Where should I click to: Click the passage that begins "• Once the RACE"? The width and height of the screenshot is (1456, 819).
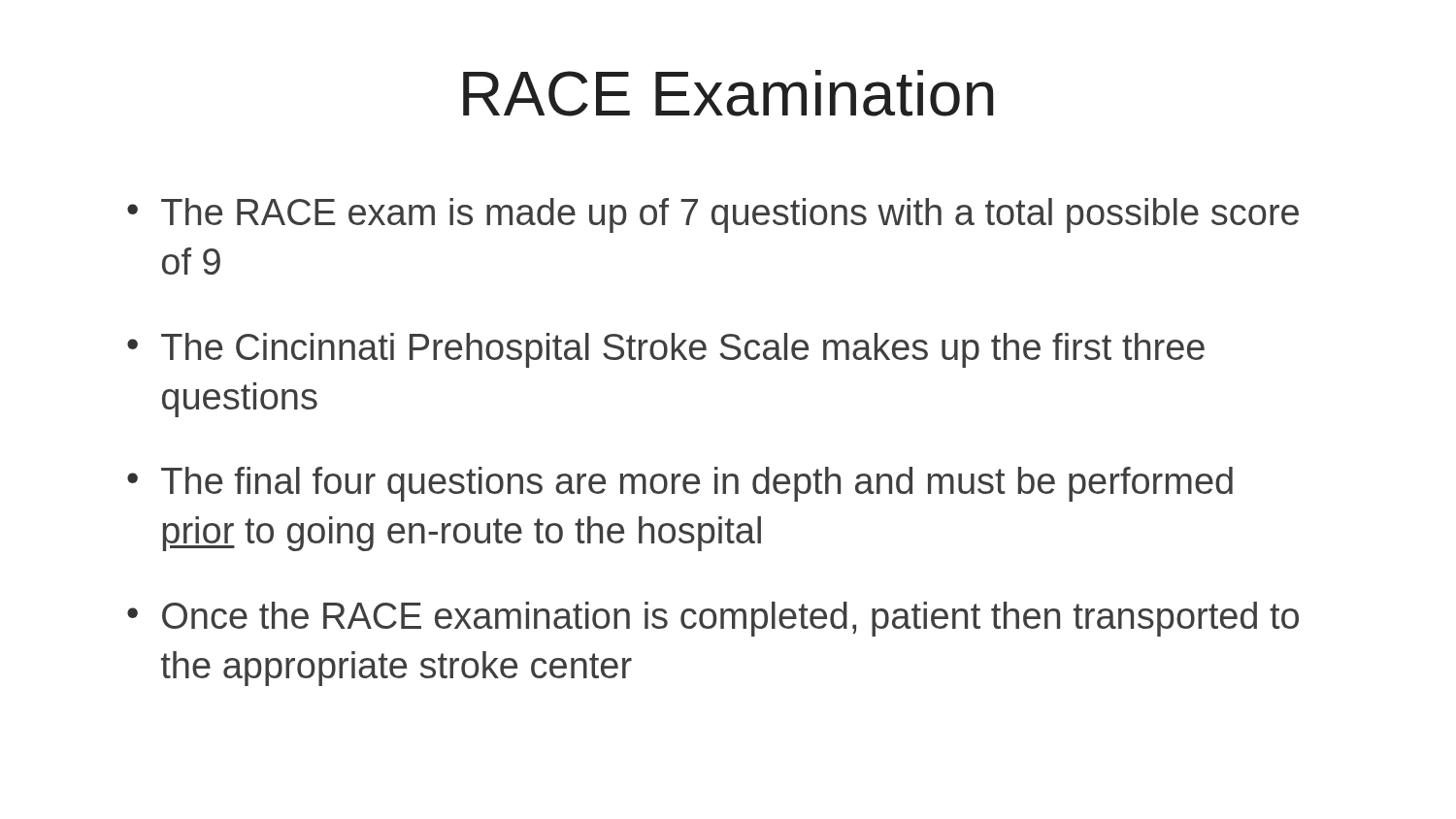coord(713,641)
